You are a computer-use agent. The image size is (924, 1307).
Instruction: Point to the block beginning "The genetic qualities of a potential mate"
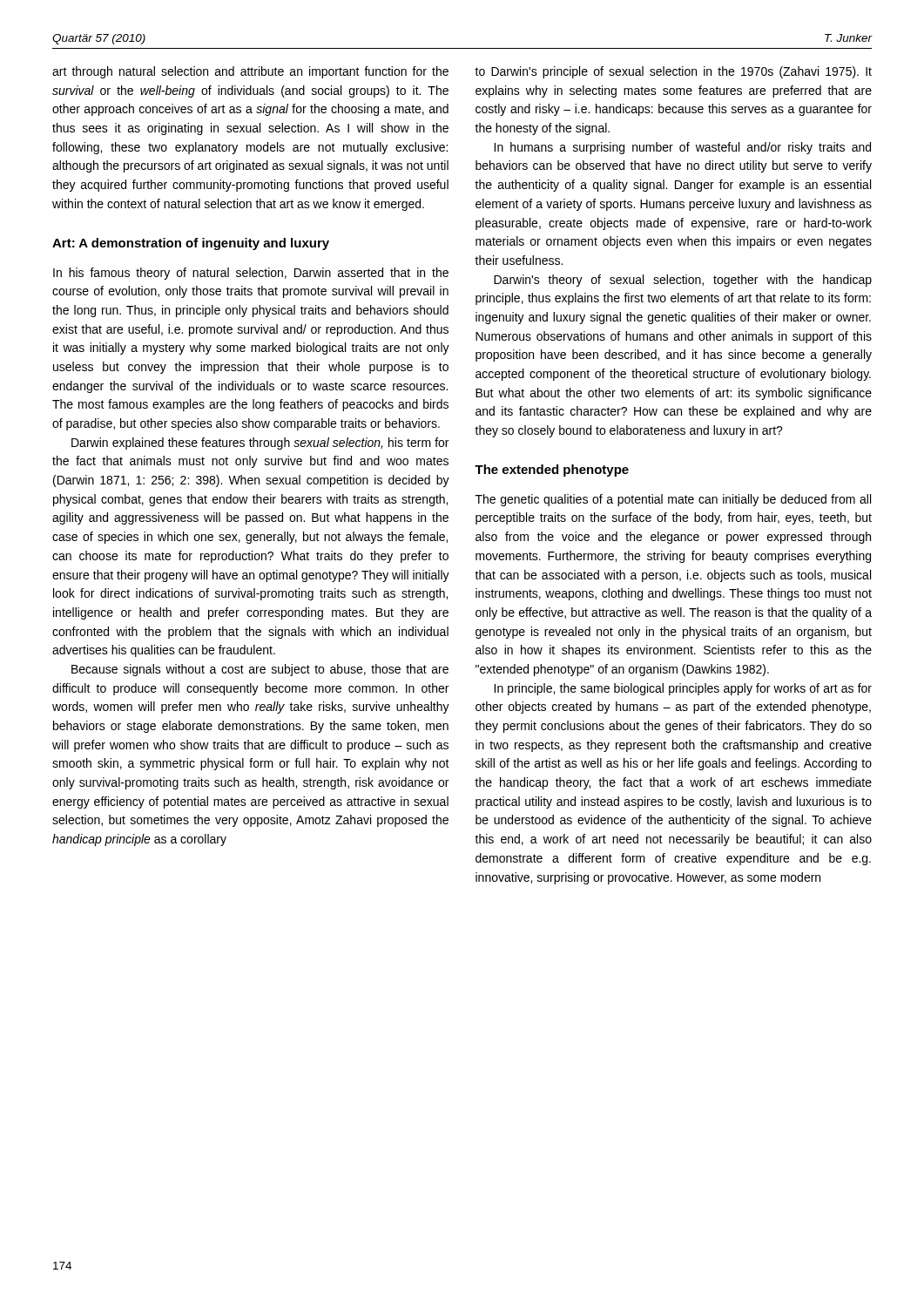673,585
